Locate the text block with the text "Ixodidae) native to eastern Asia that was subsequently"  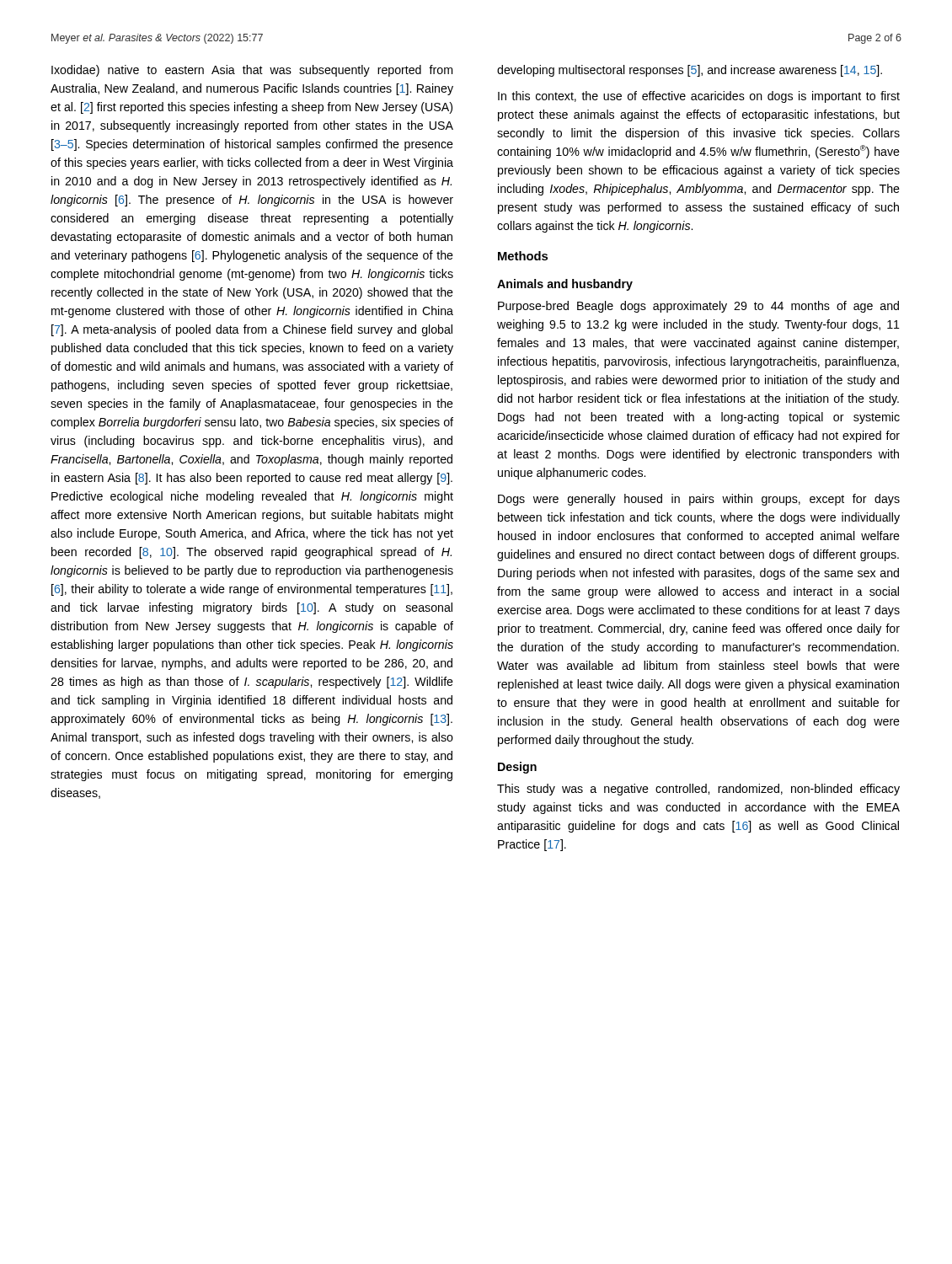point(252,431)
